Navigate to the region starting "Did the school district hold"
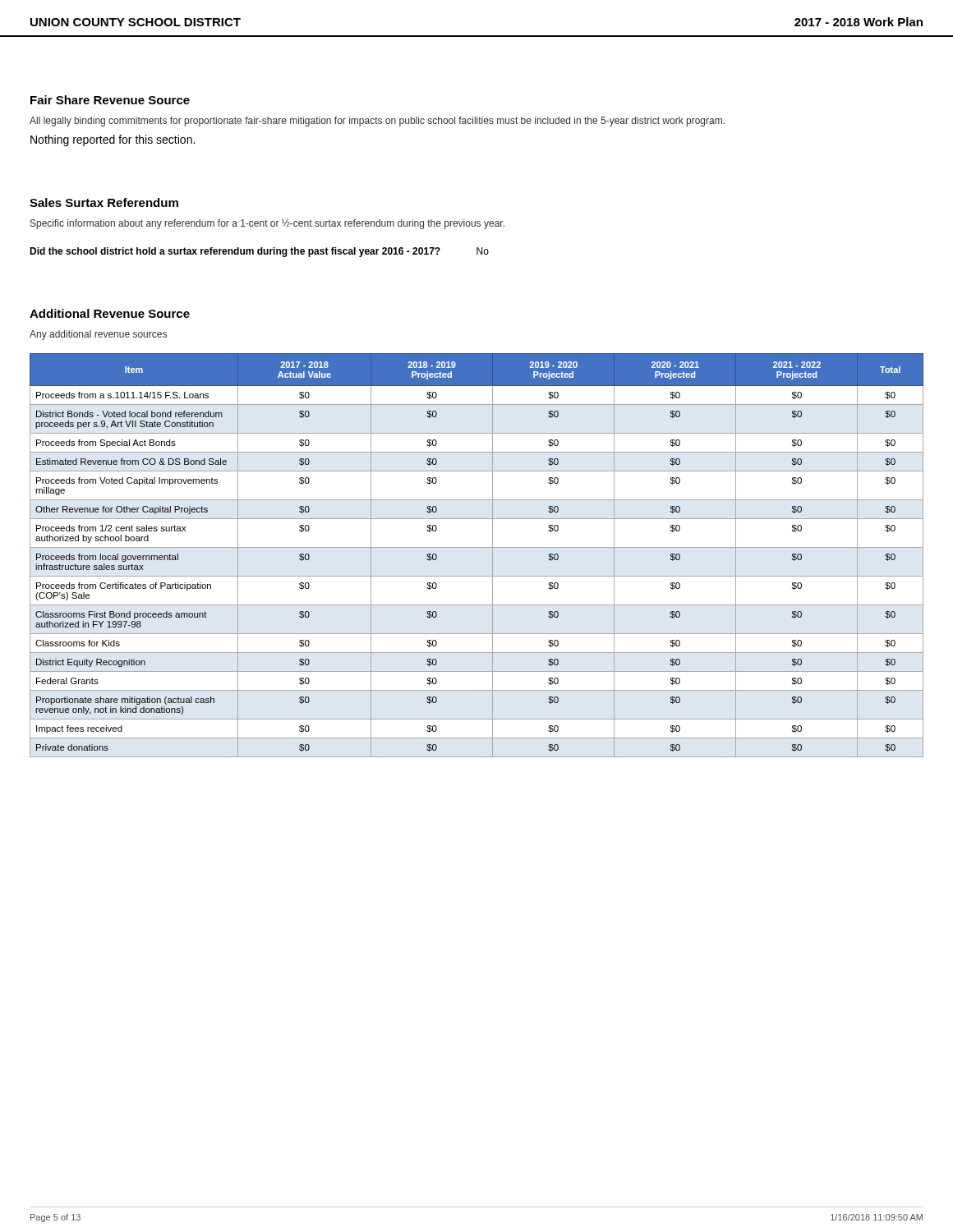Screen dimensions: 1232x953 (x=259, y=251)
